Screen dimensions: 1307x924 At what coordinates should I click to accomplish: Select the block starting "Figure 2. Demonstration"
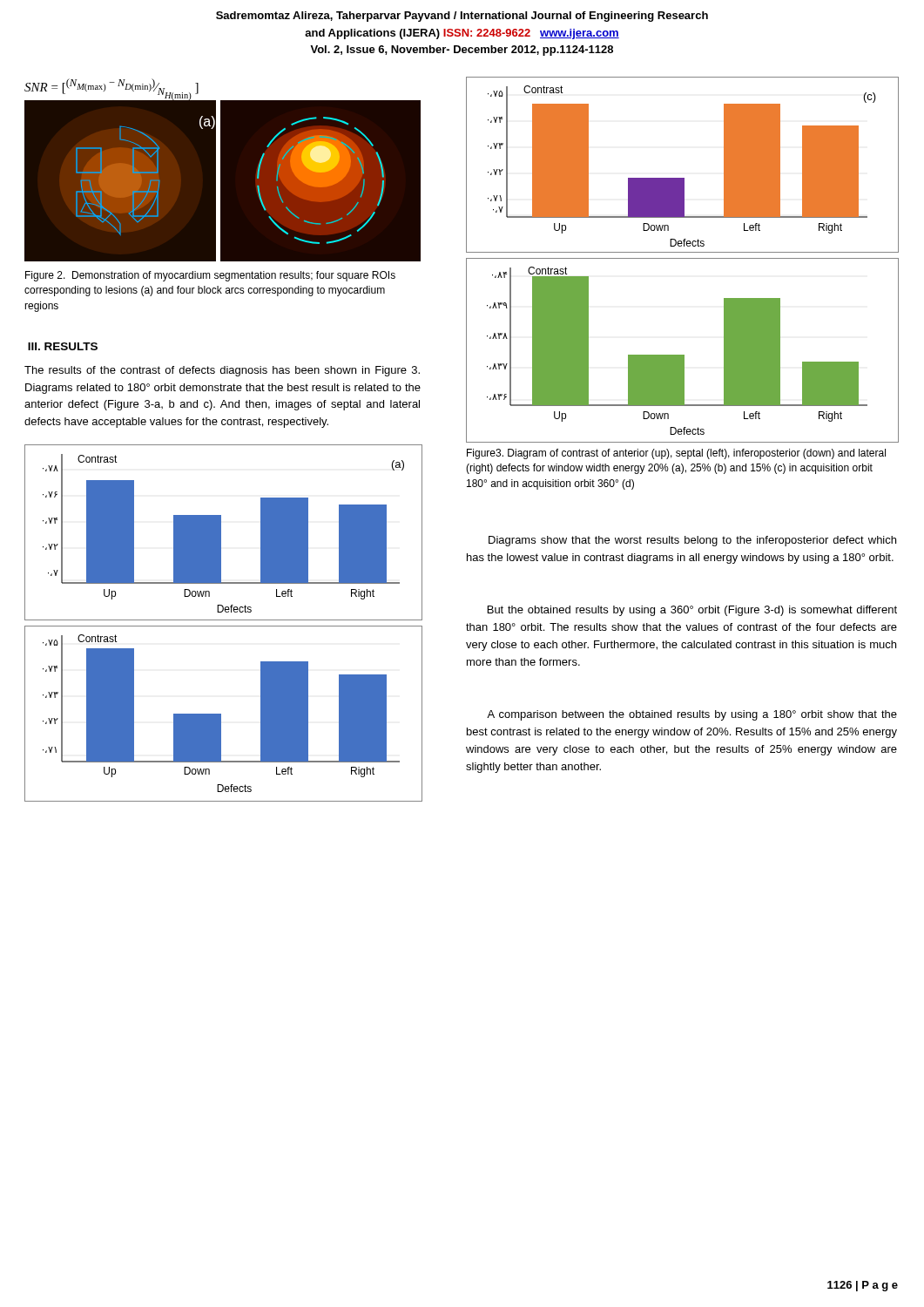pyautogui.click(x=210, y=290)
